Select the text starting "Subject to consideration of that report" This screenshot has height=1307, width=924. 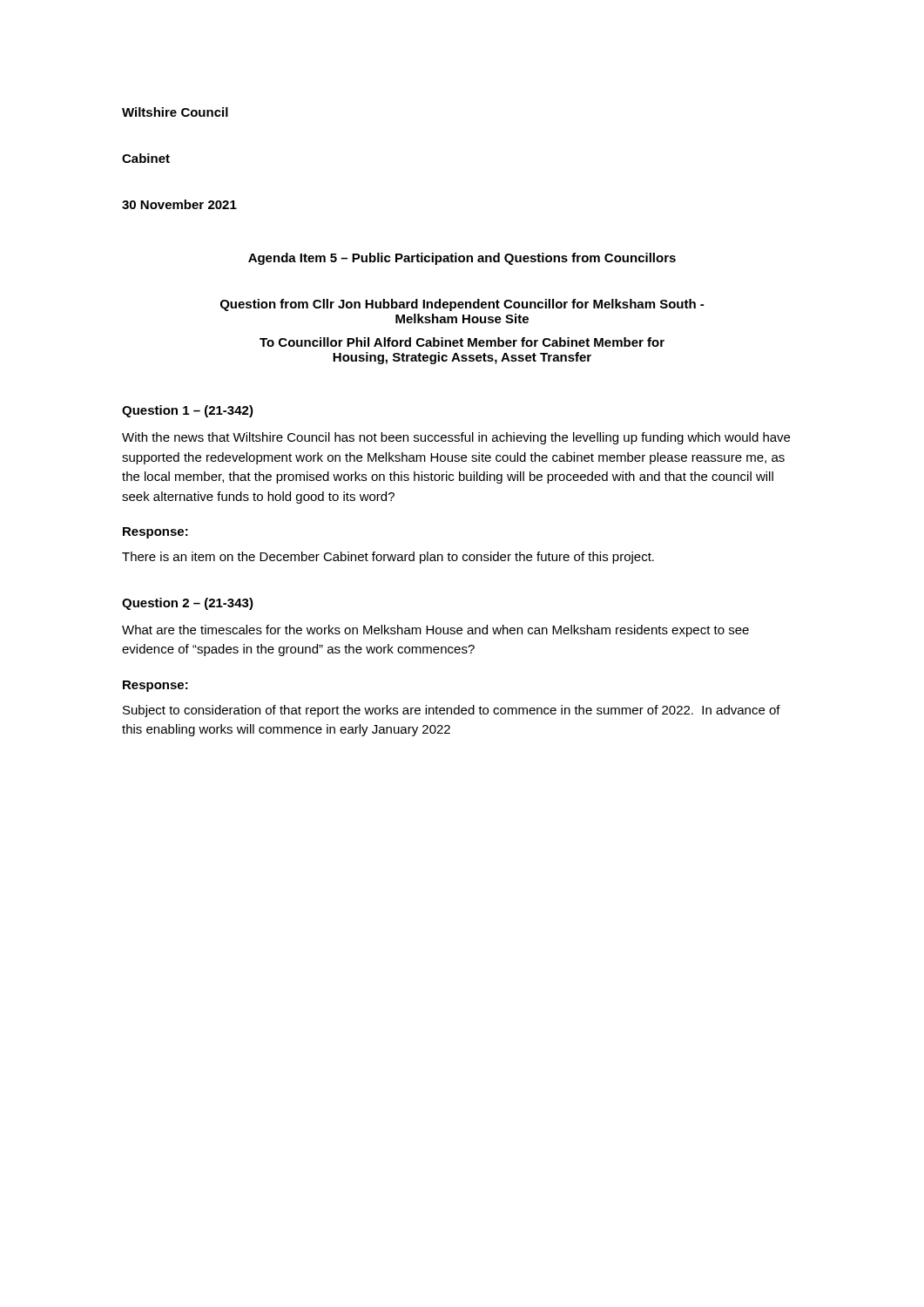(x=451, y=719)
